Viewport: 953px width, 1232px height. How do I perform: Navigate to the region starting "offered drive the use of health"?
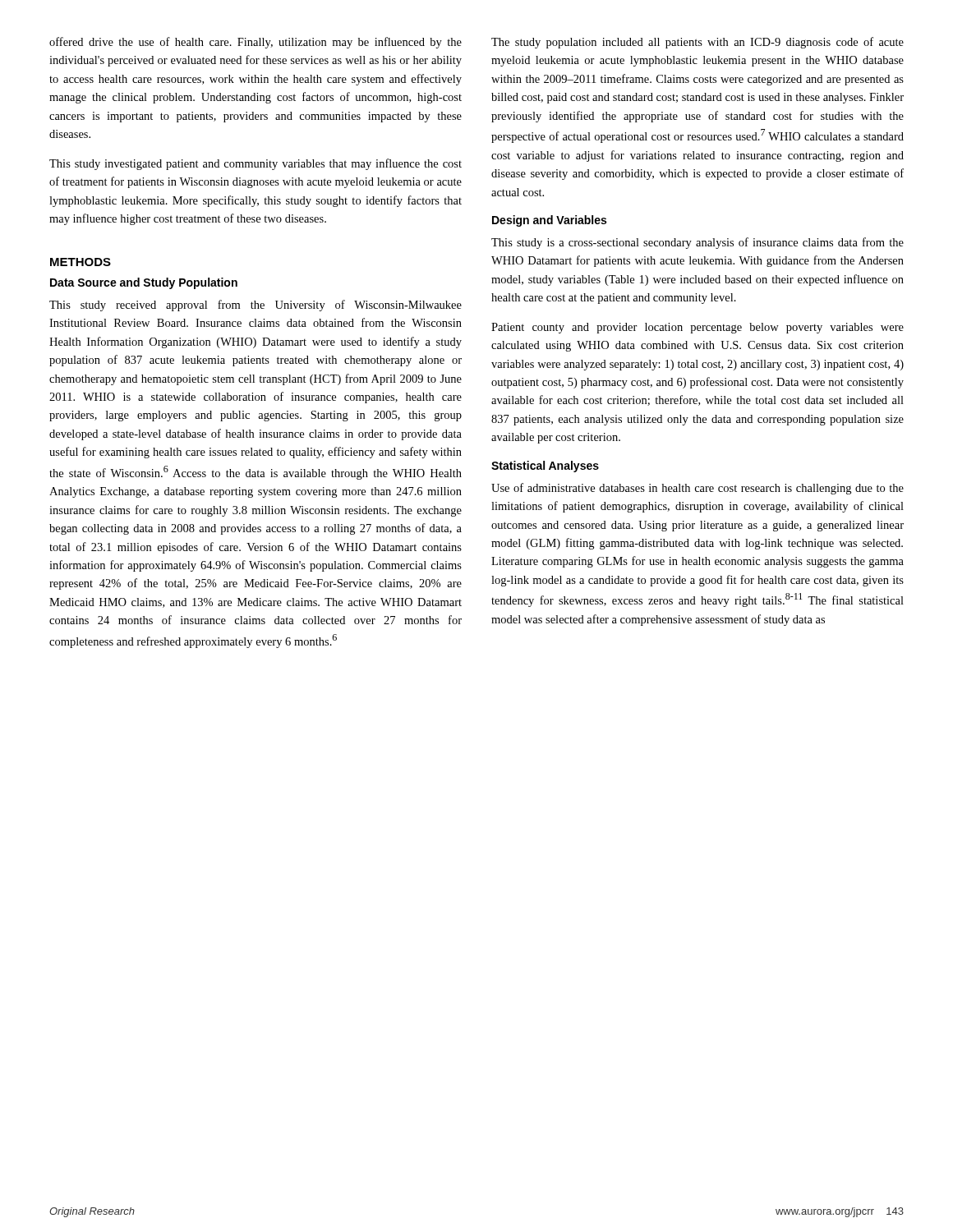pos(255,88)
